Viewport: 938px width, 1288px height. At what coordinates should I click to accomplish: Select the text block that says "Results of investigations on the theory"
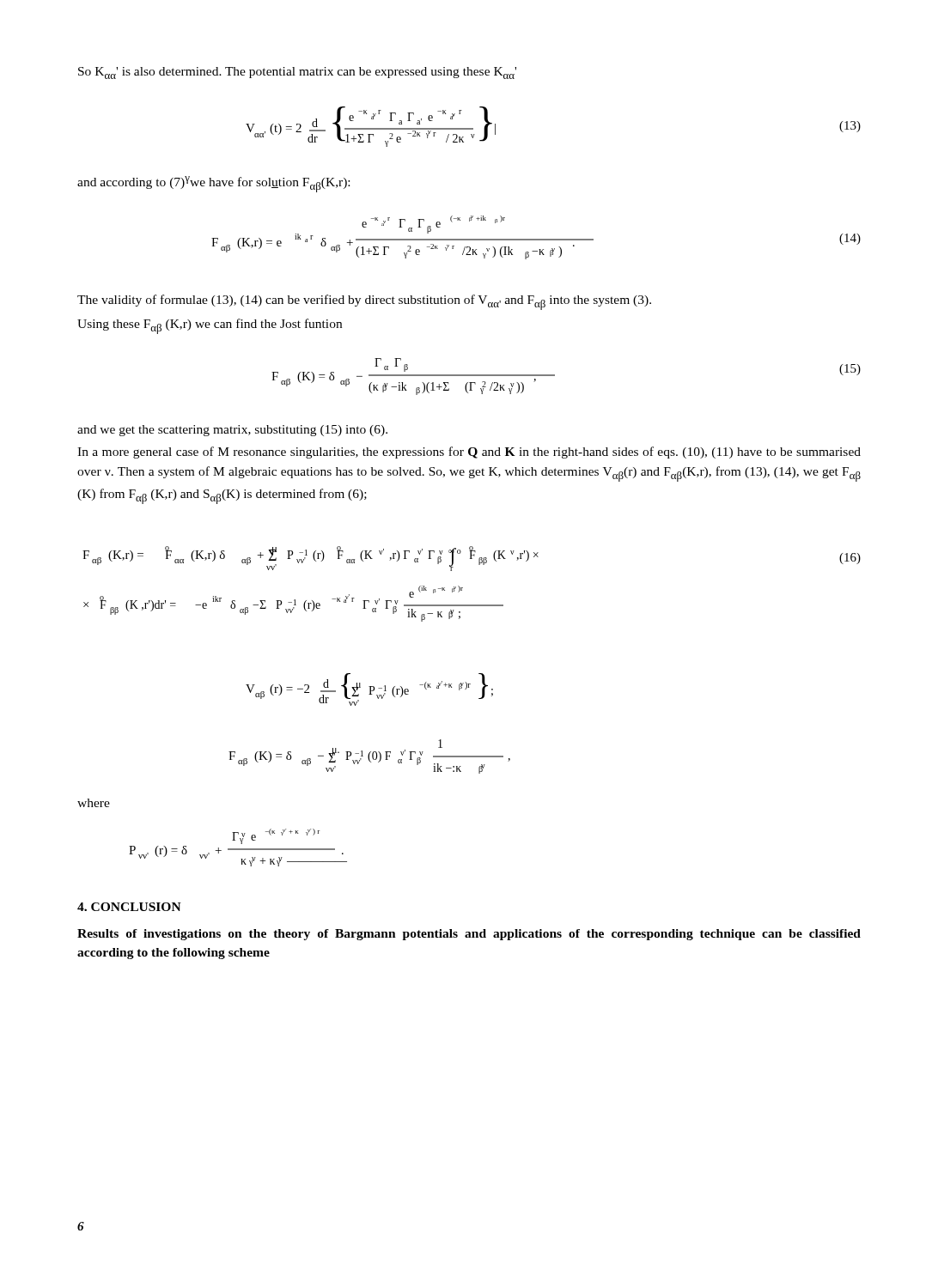(469, 942)
